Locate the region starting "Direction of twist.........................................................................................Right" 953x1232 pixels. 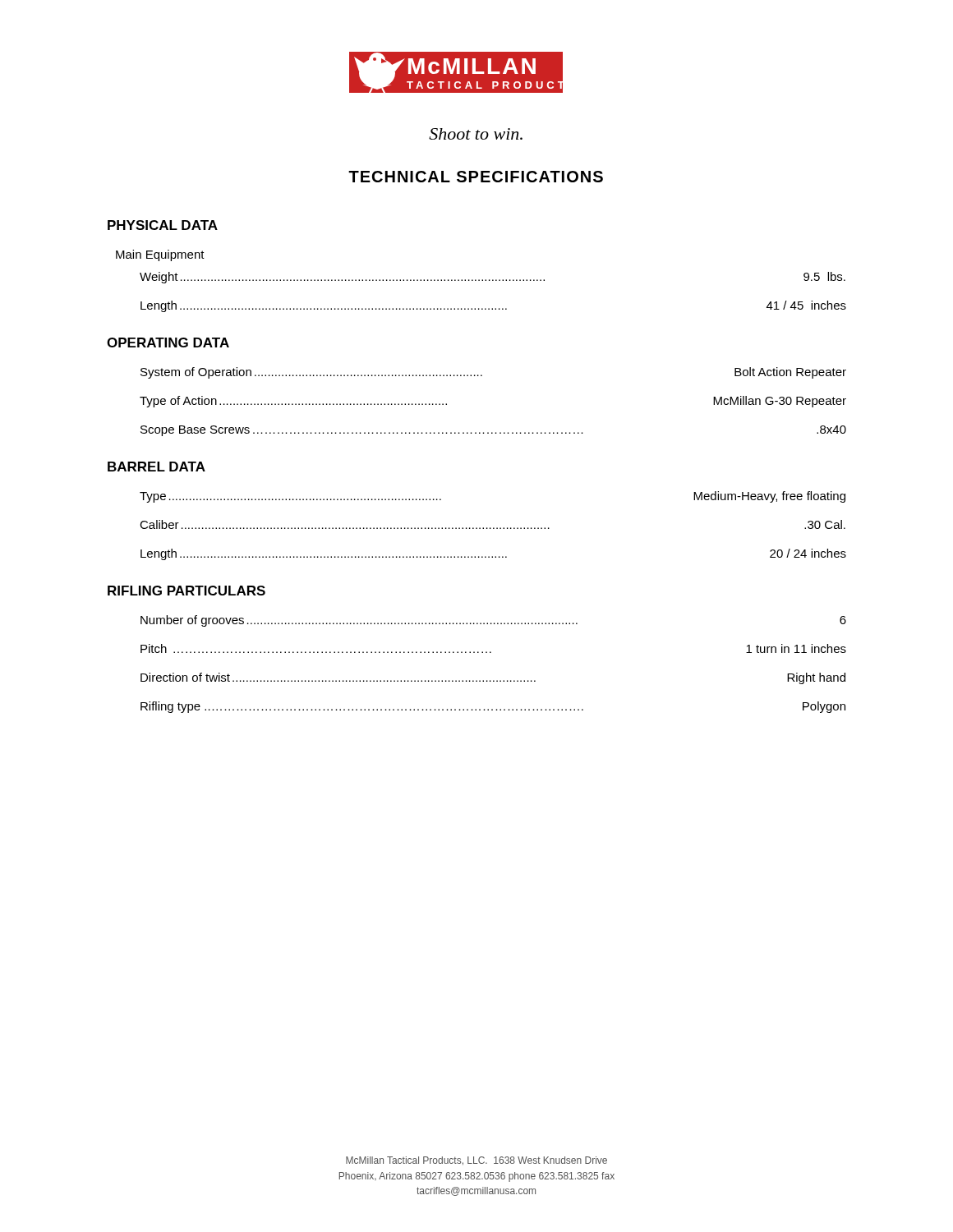pos(493,677)
